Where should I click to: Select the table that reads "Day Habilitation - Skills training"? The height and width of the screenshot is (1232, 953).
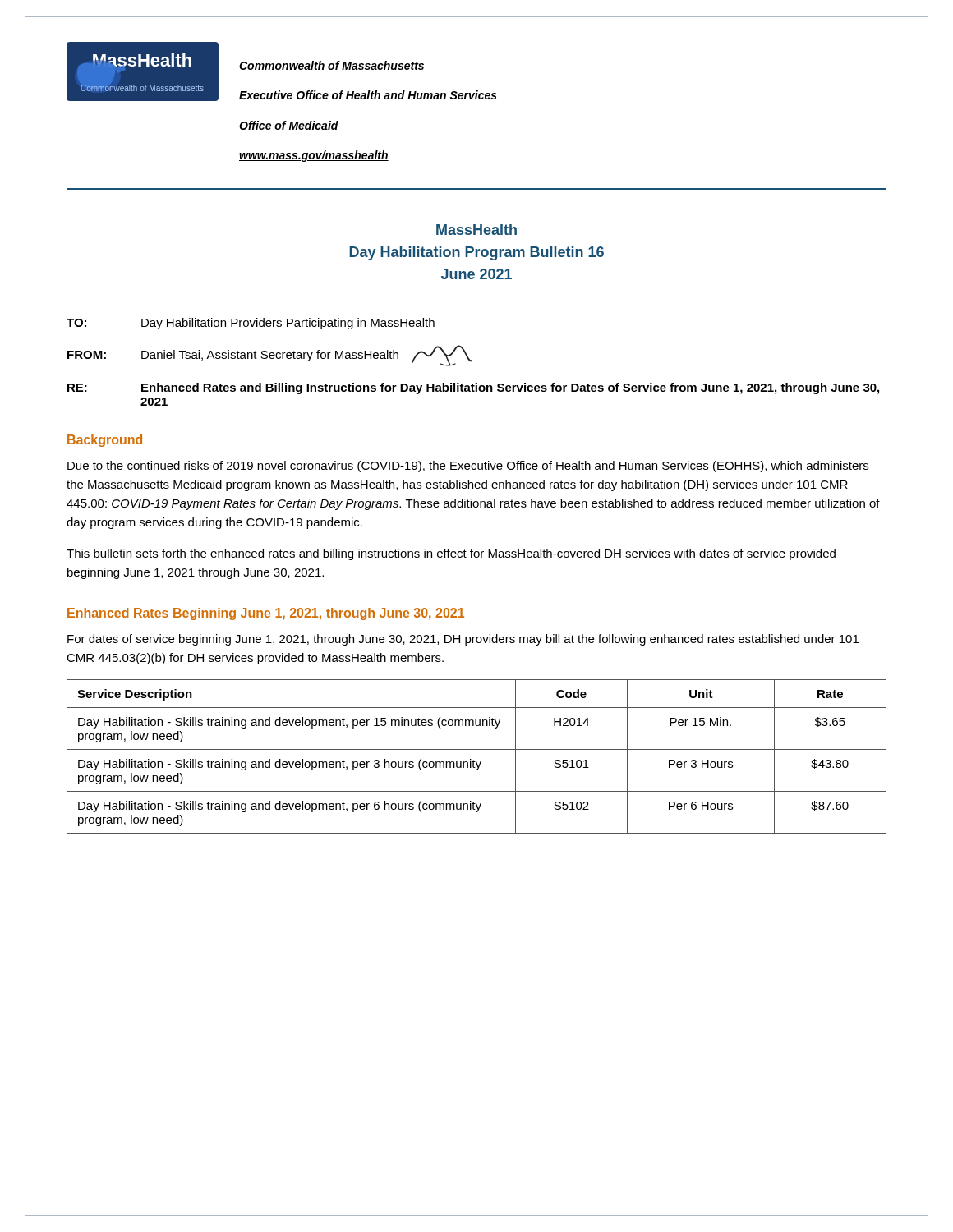(x=476, y=756)
